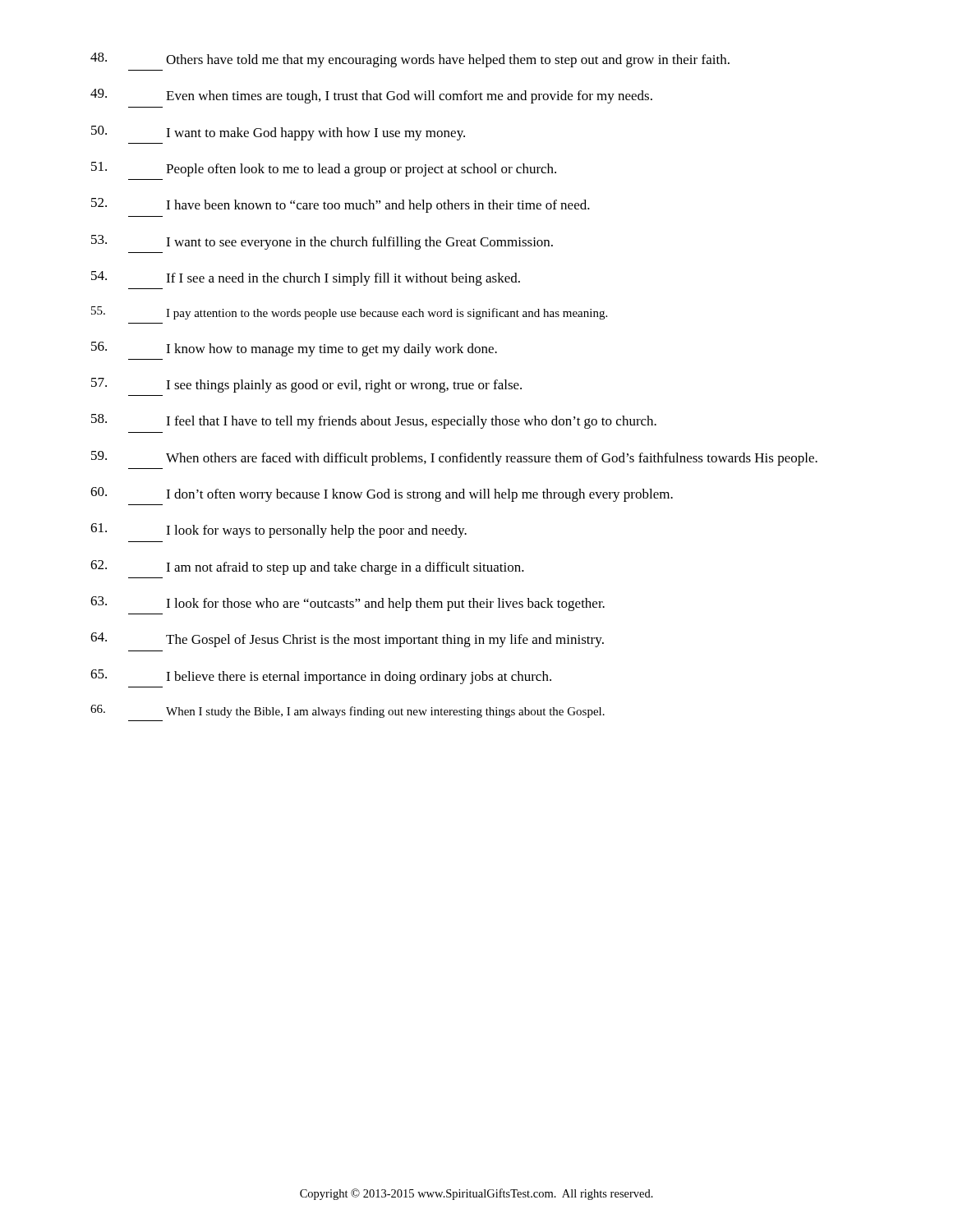Point to the block beginning "52. I have been"
This screenshot has height=1232, width=953.
(340, 206)
